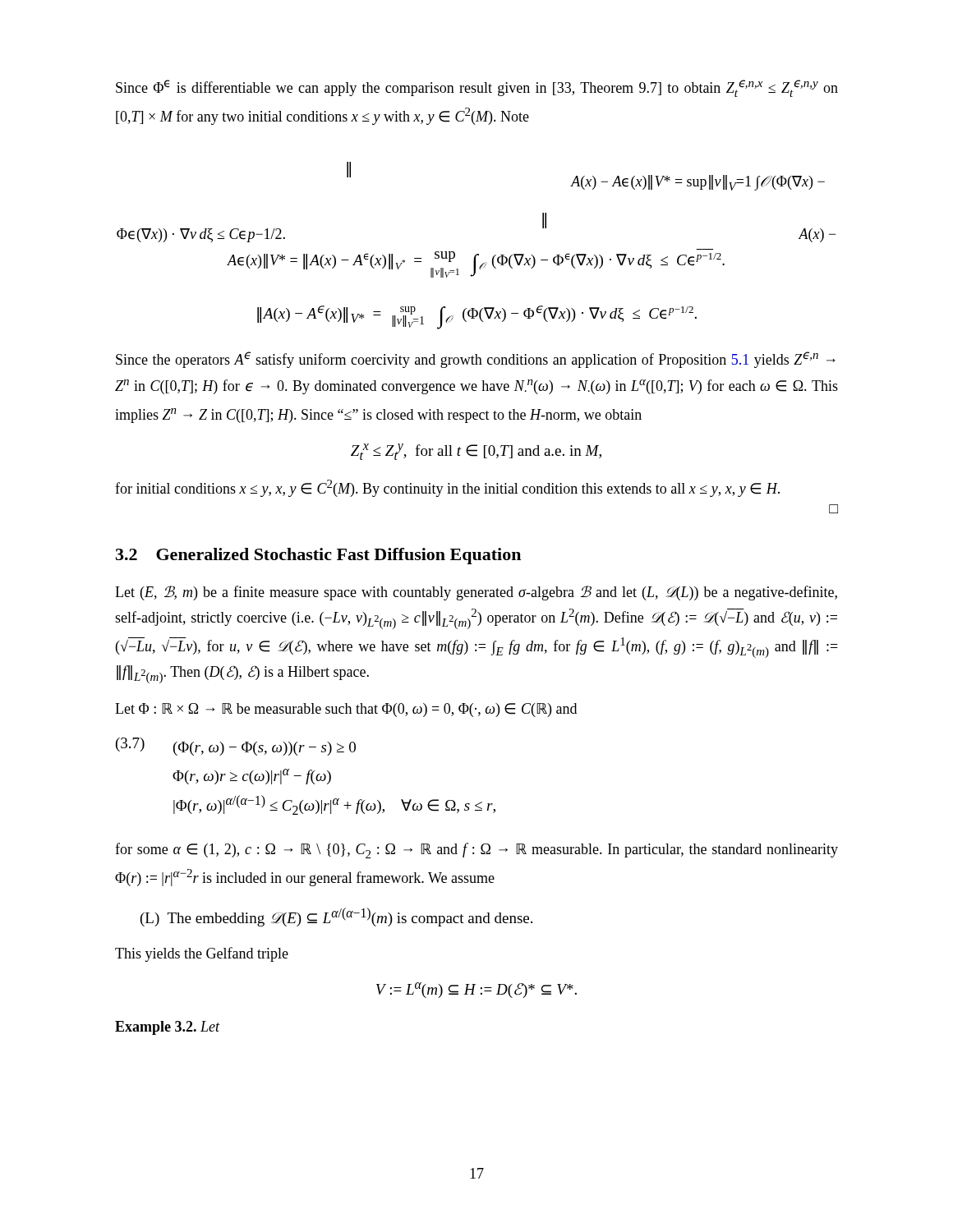953x1232 pixels.
Task: Click the passage that begins "for some α ∈ (1, 2), c"
Action: (476, 863)
